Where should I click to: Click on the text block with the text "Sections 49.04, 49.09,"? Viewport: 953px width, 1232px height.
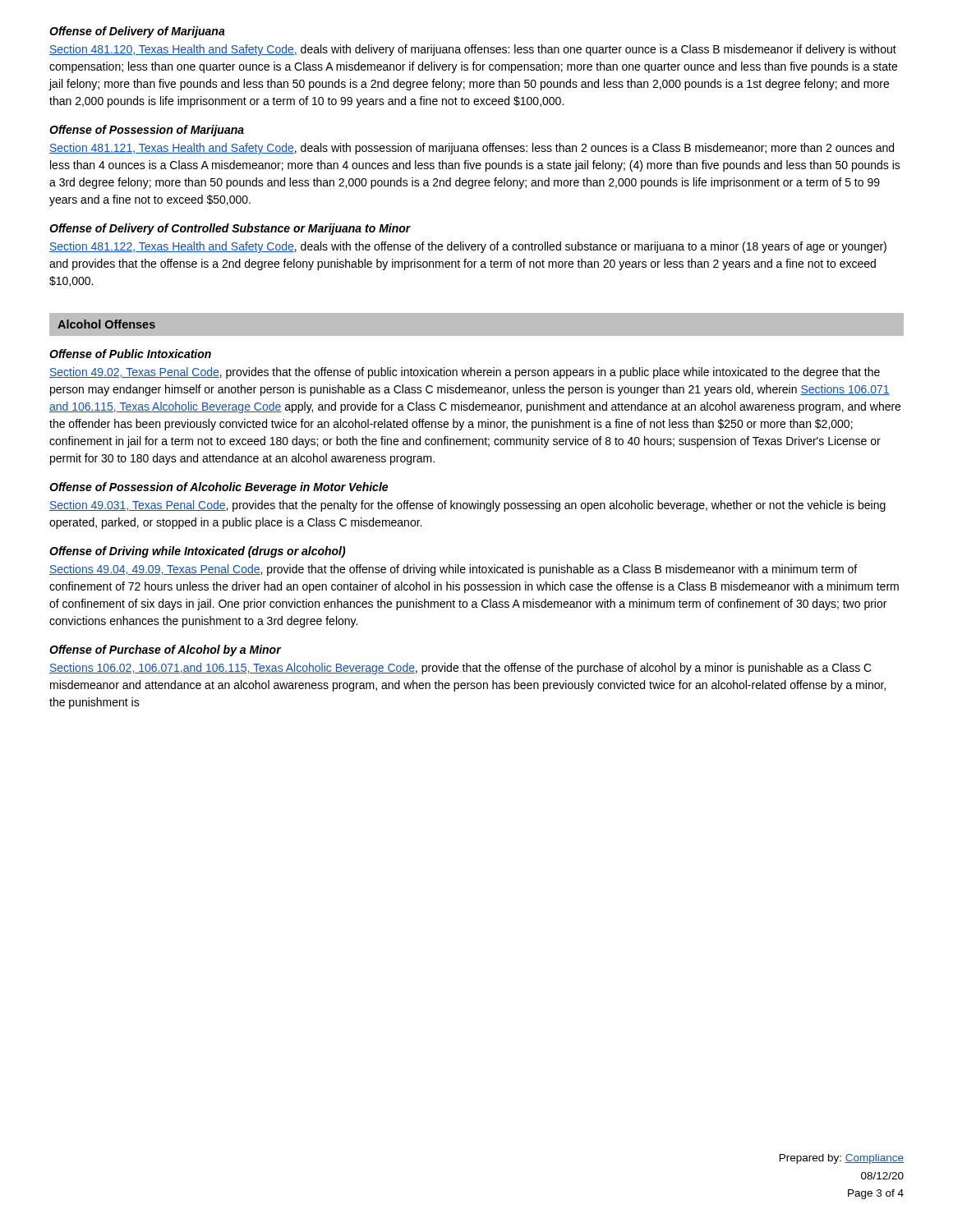(474, 595)
